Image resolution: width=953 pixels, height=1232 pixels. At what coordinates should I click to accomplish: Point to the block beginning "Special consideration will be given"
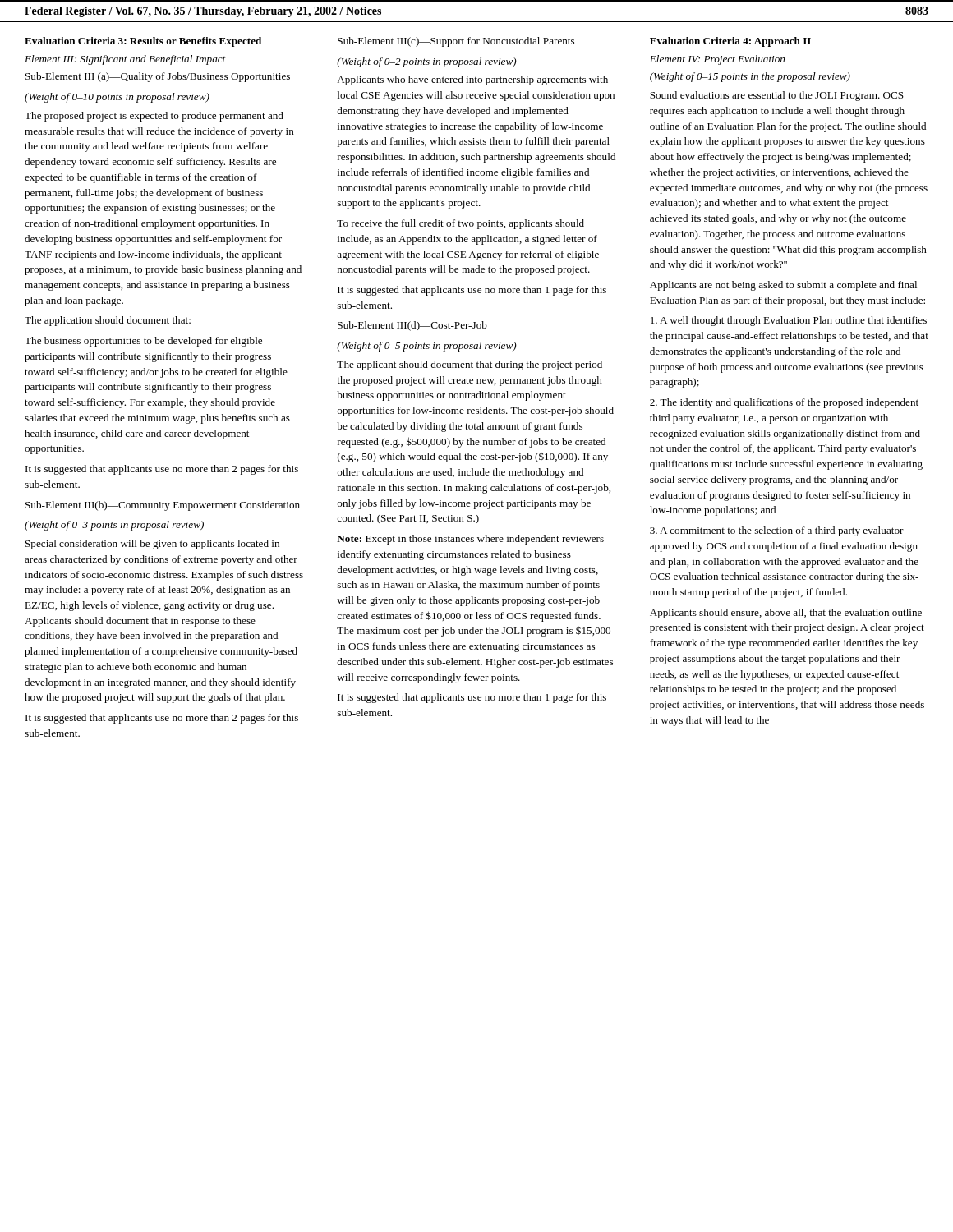pos(164,639)
